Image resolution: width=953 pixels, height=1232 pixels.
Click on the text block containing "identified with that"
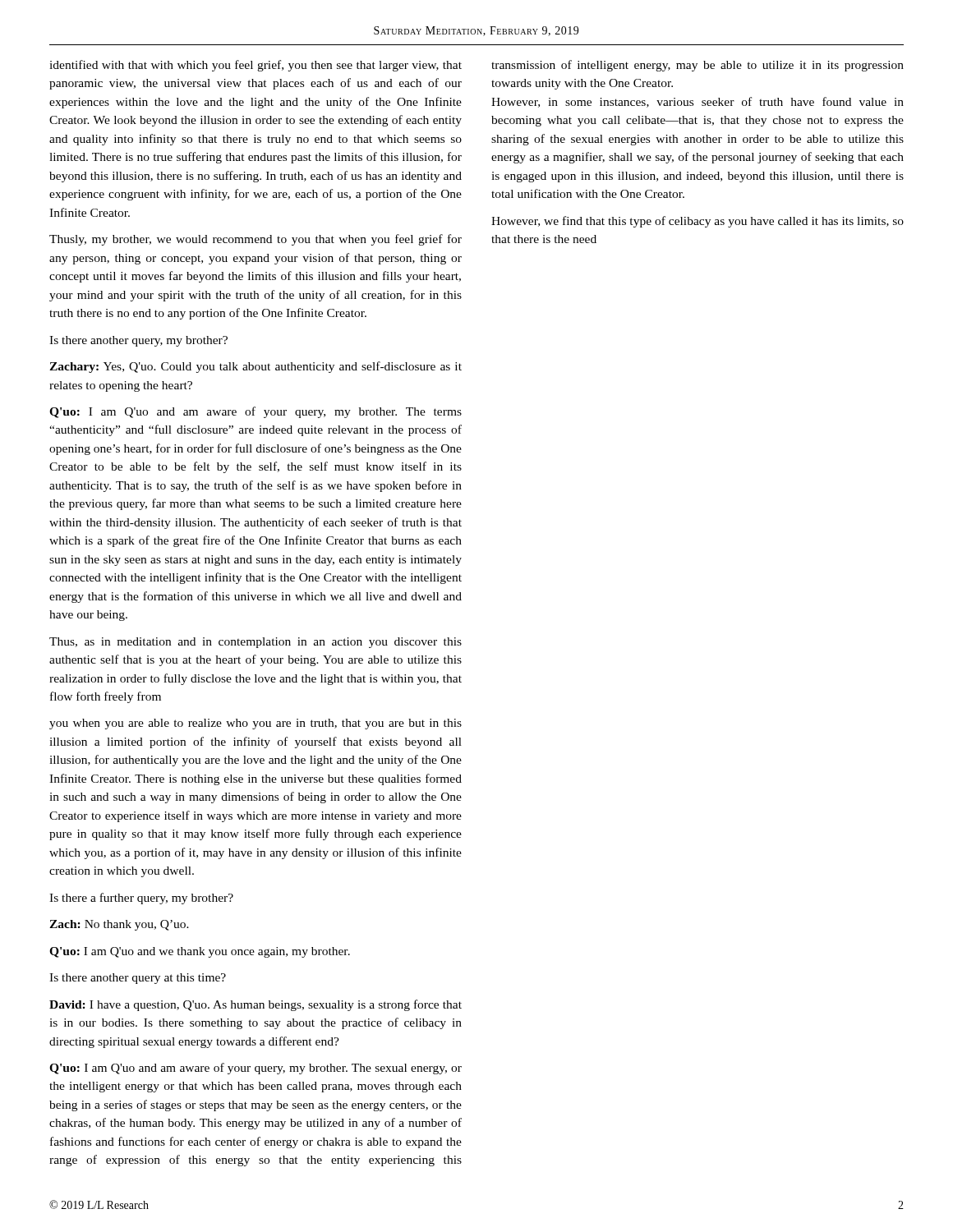tap(255, 139)
